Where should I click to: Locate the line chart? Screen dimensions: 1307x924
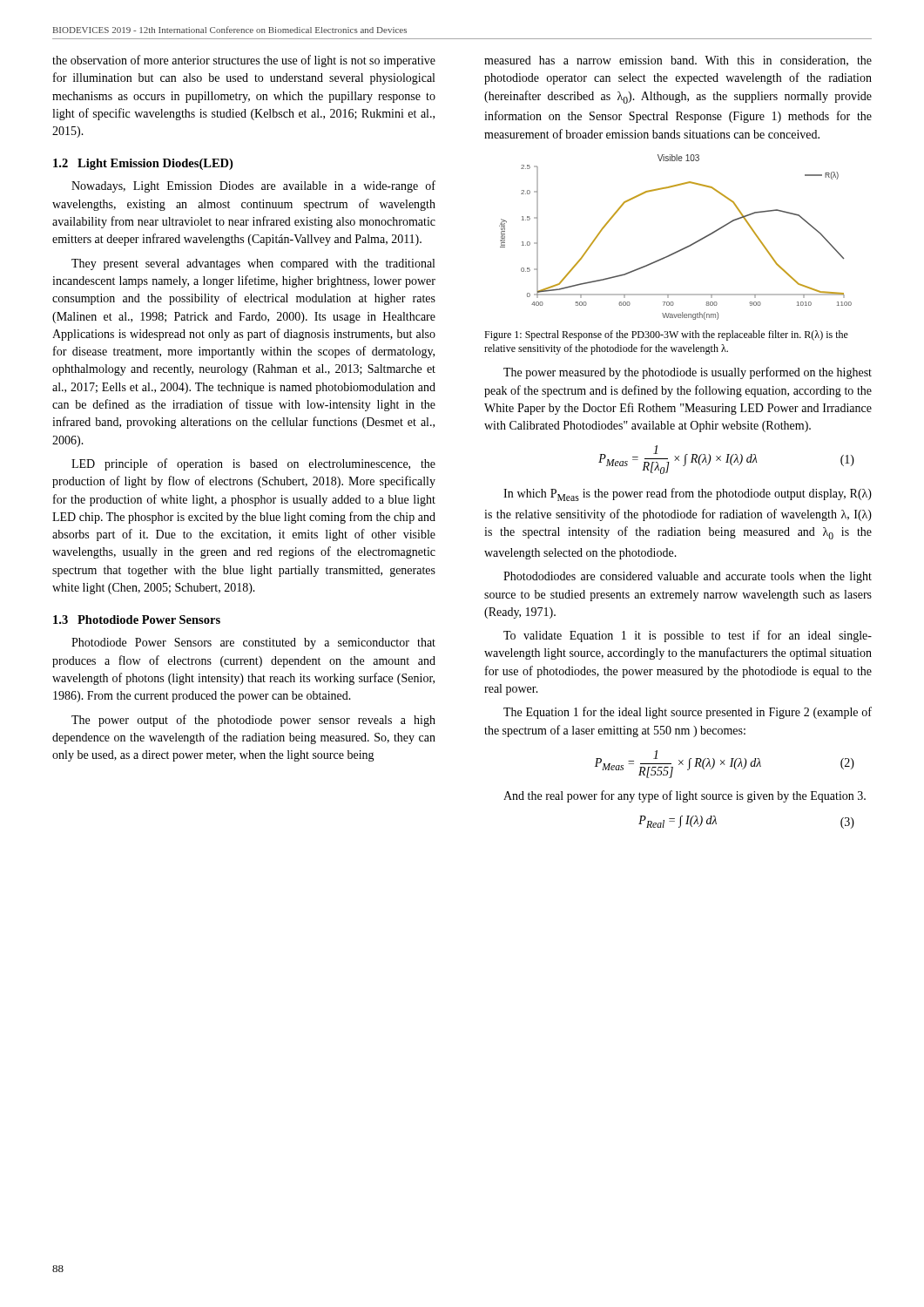[x=678, y=237]
